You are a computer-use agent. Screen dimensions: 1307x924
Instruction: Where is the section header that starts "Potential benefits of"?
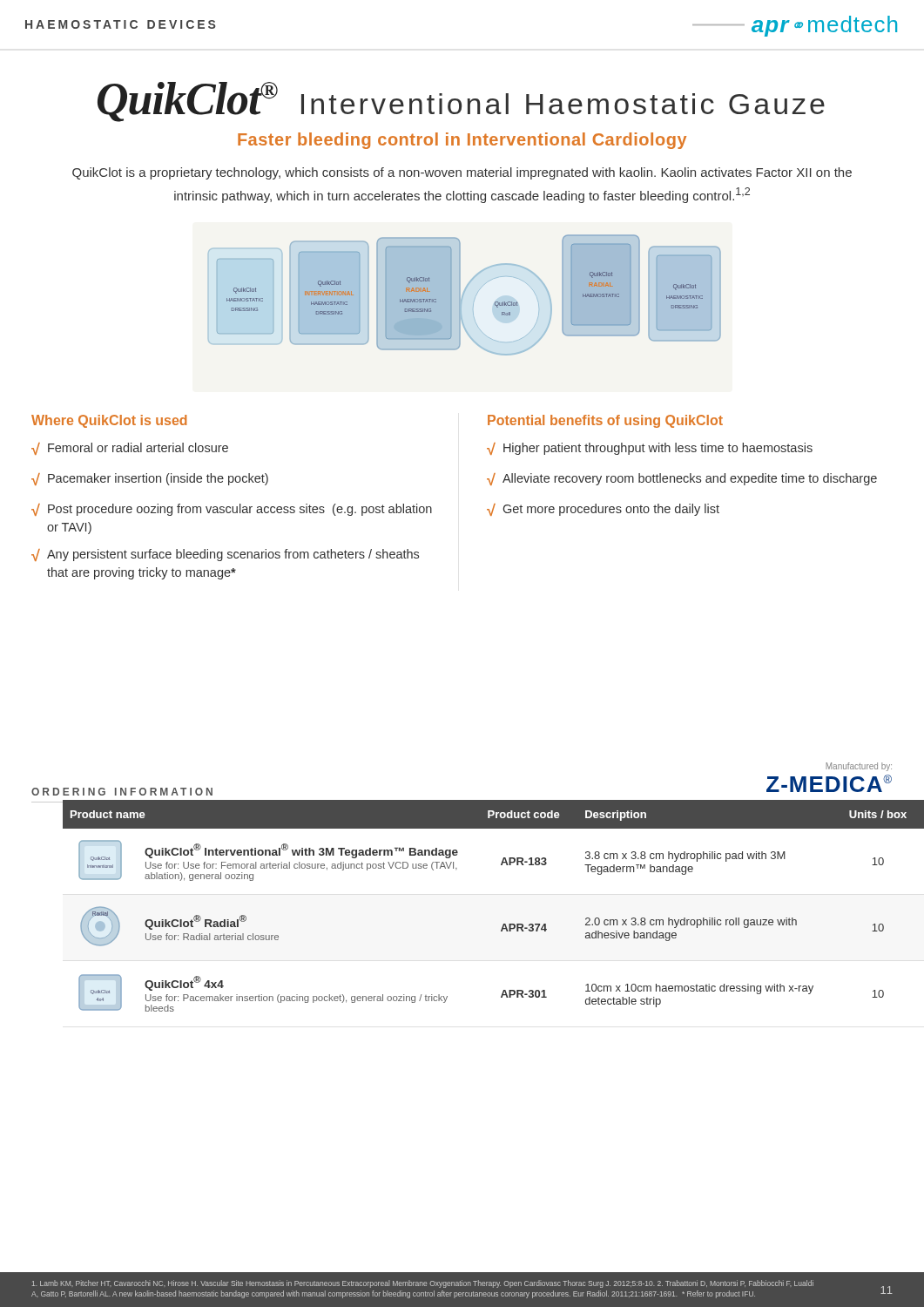click(x=690, y=421)
